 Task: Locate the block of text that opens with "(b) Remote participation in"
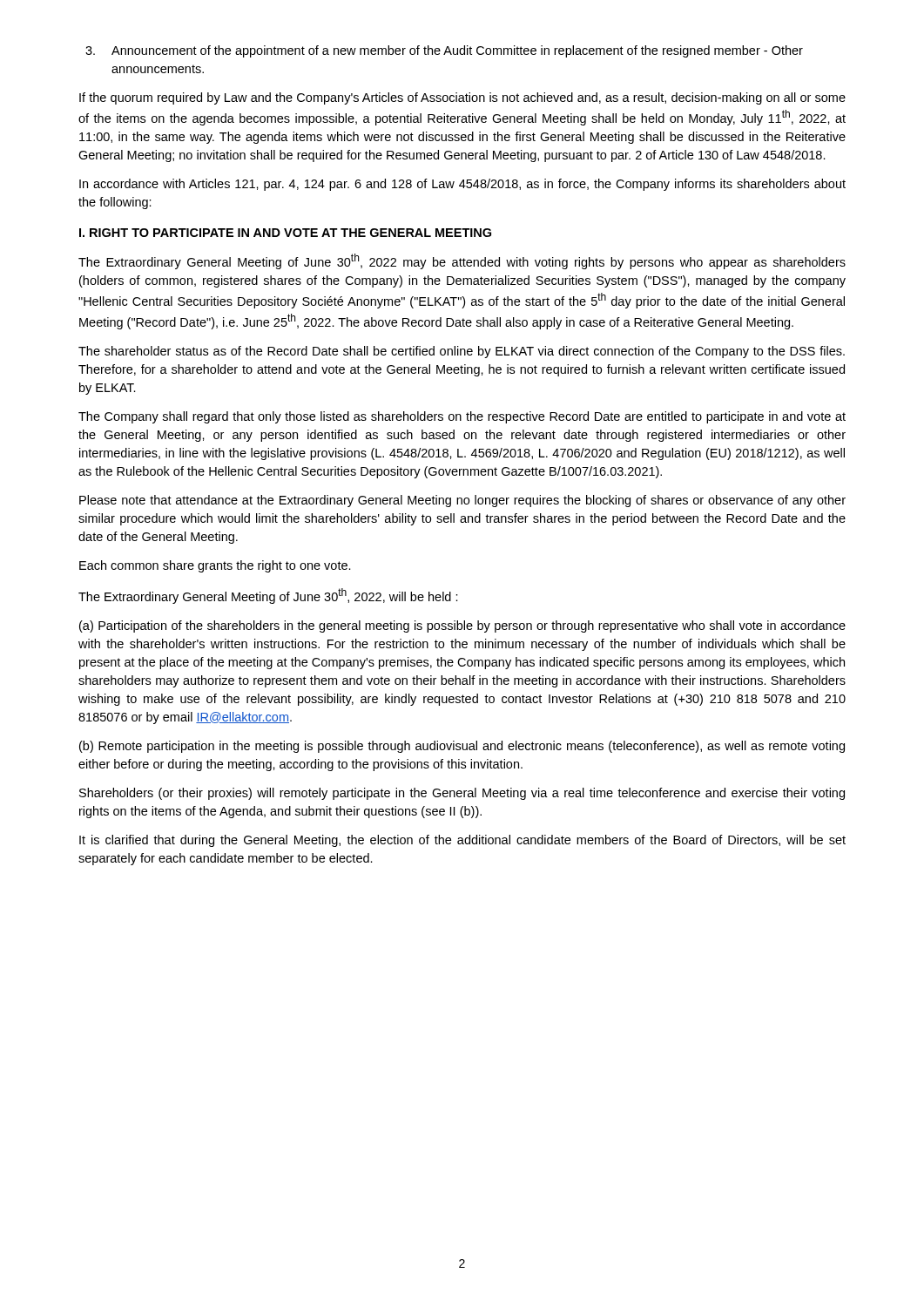462,755
